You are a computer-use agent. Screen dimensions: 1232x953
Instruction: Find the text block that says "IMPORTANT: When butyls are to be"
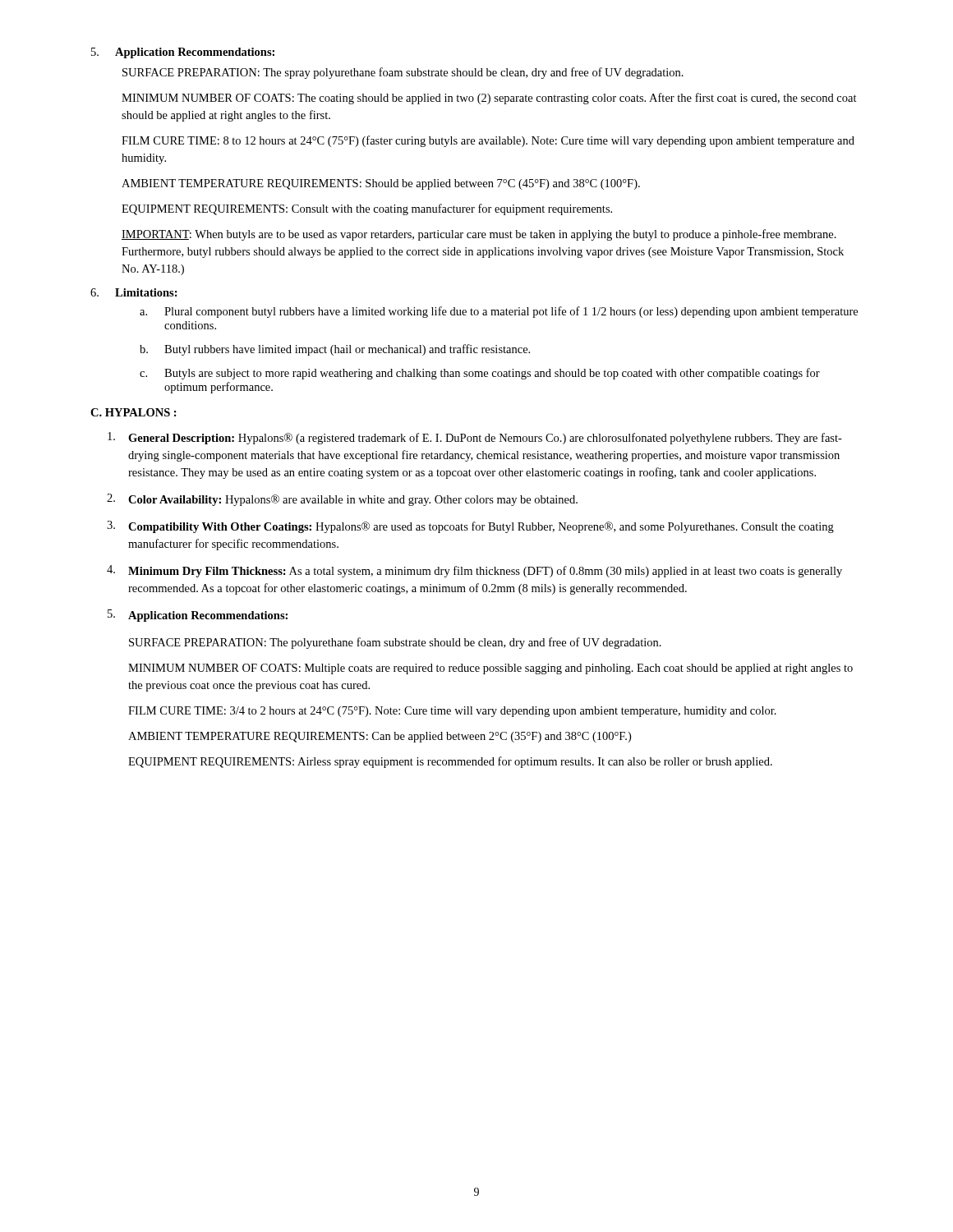pyautogui.click(x=483, y=251)
